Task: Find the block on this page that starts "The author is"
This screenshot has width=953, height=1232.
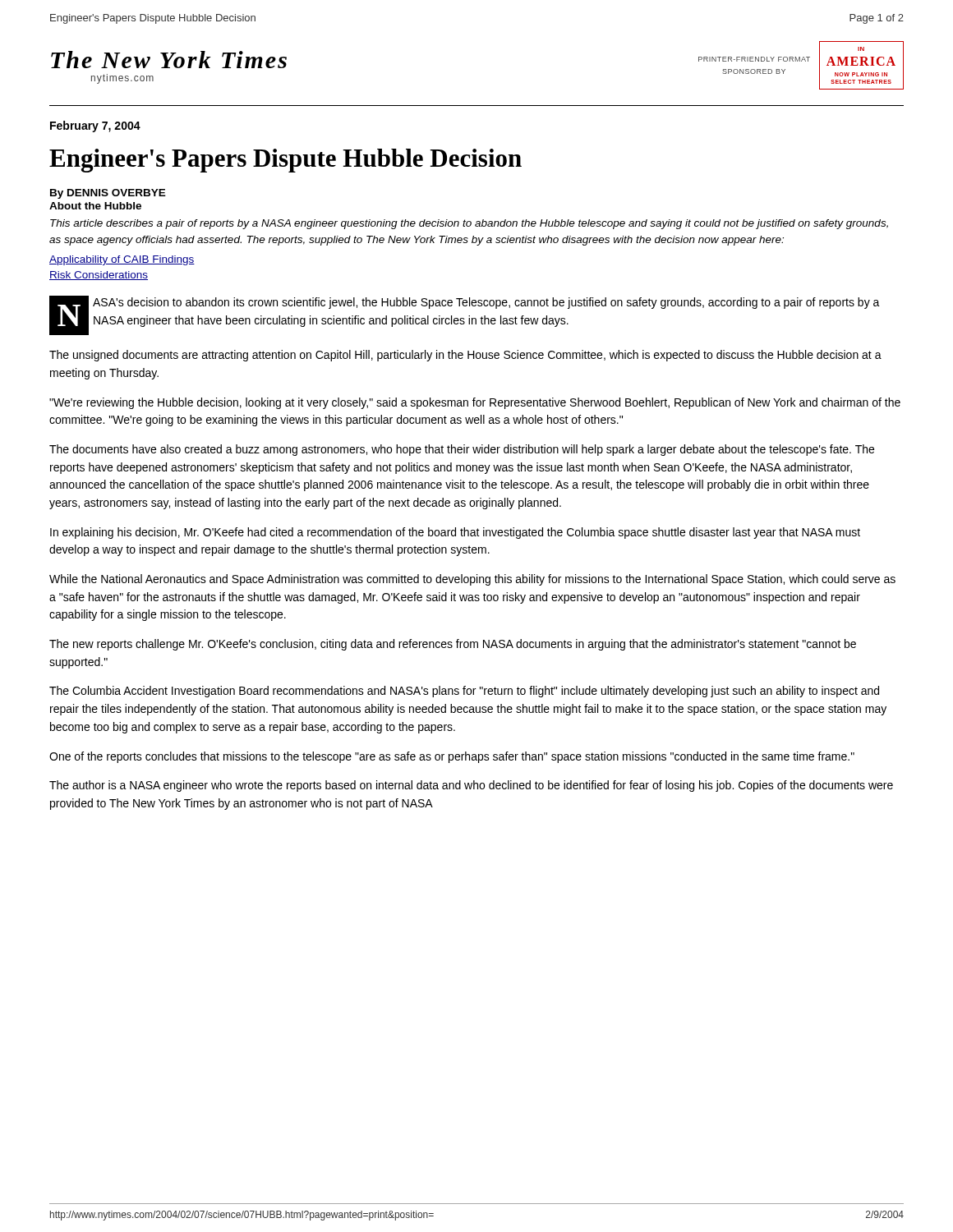Action: pyautogui.click(x=471, y=794)
